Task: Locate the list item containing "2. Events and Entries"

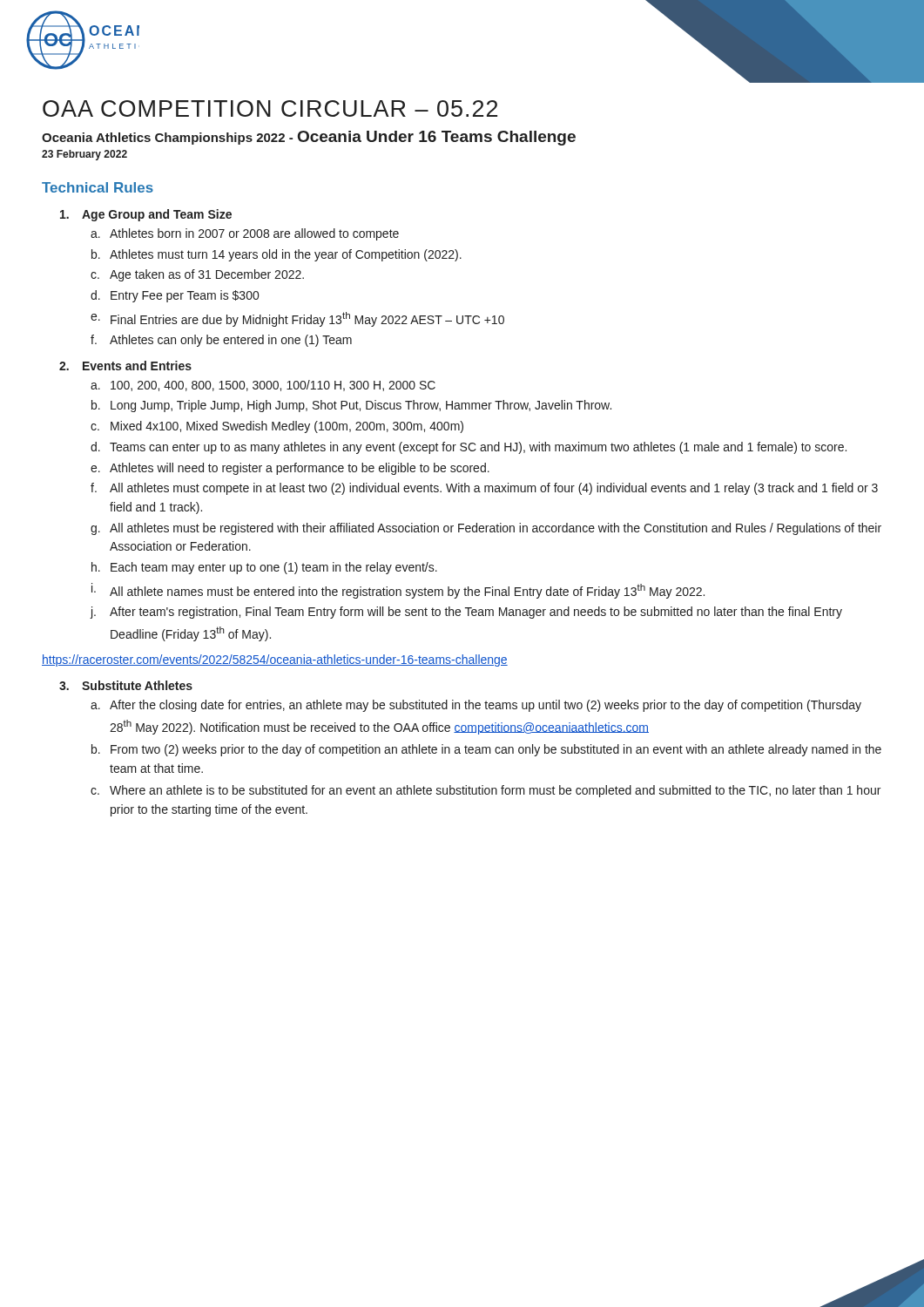Action: pyautogui.click(x=125, y=366)
